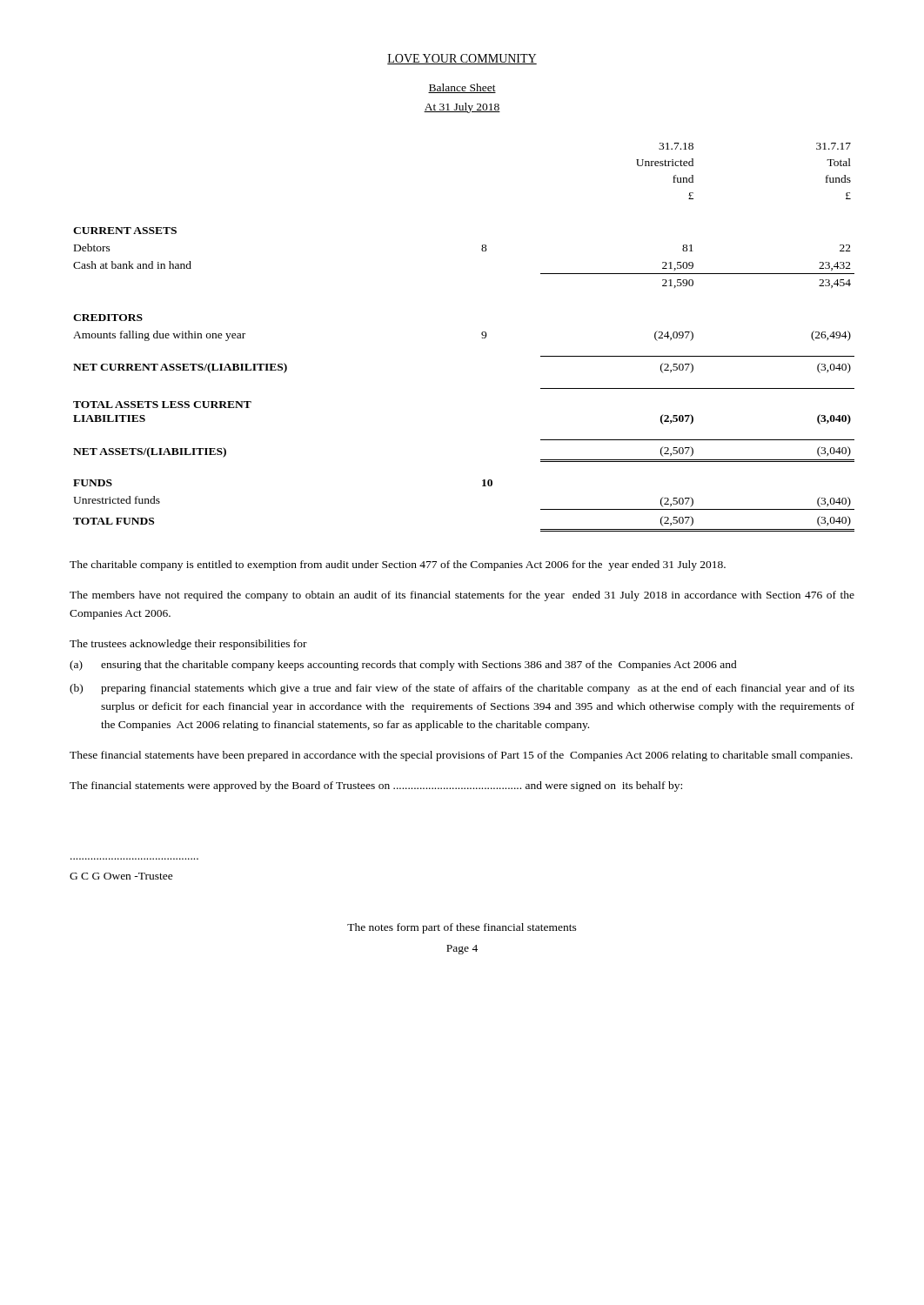Select the text that reads "............................................ G C G Owen -Trustee"
The height and width of the screenshot is (1305, 924).
click(121, 876)
